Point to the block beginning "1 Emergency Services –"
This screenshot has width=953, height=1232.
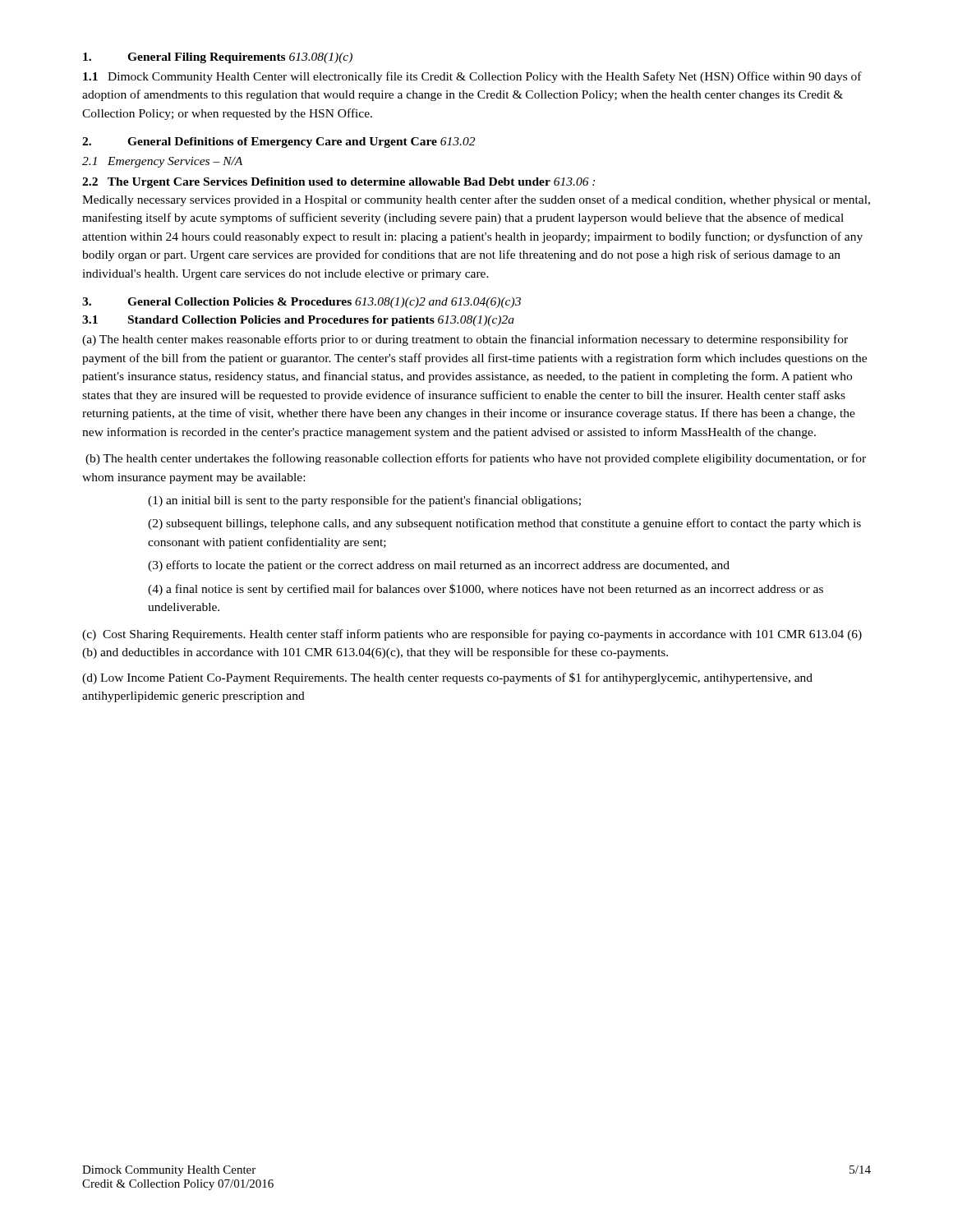coord(162,162)
